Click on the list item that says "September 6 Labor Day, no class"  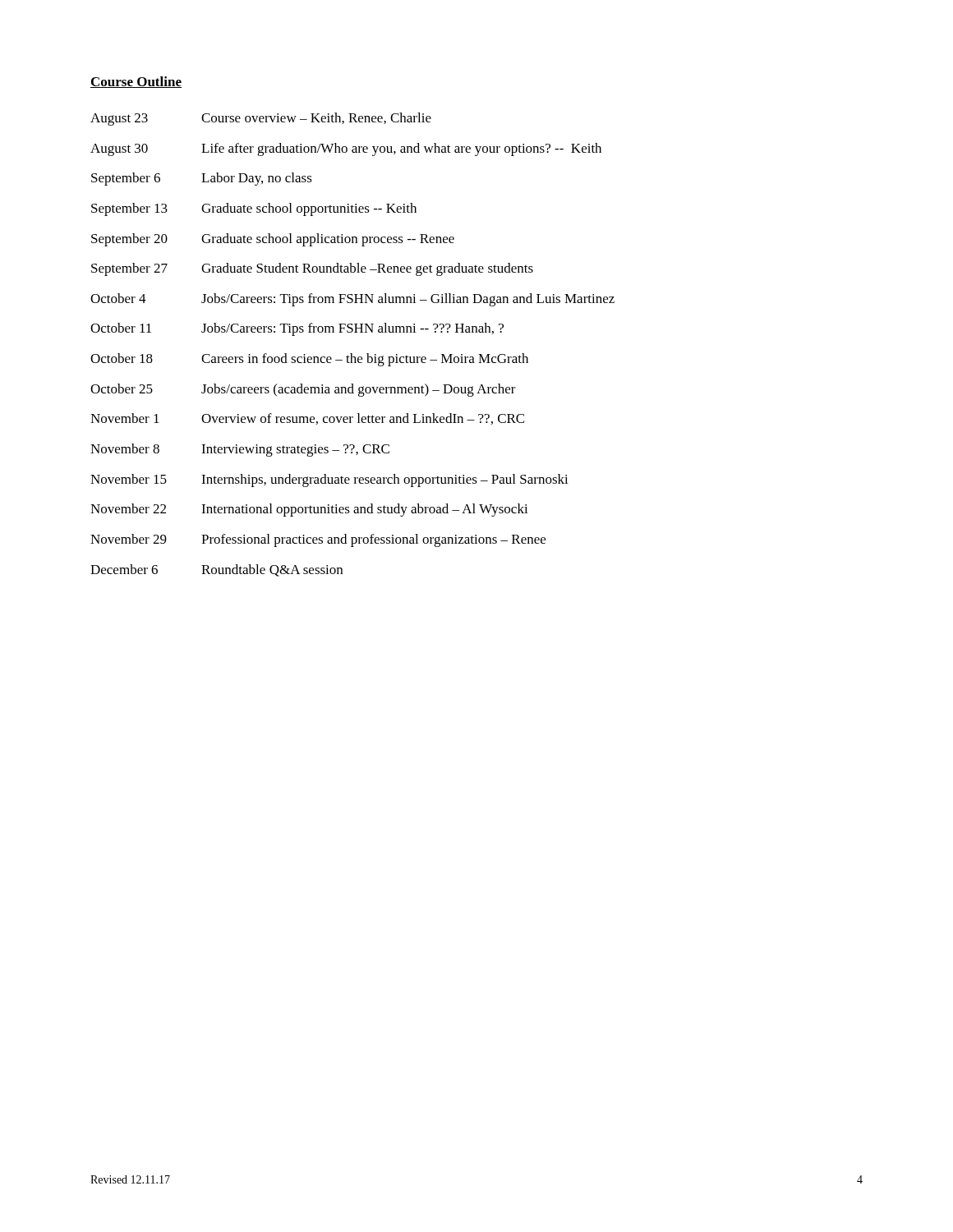[202, 179]
